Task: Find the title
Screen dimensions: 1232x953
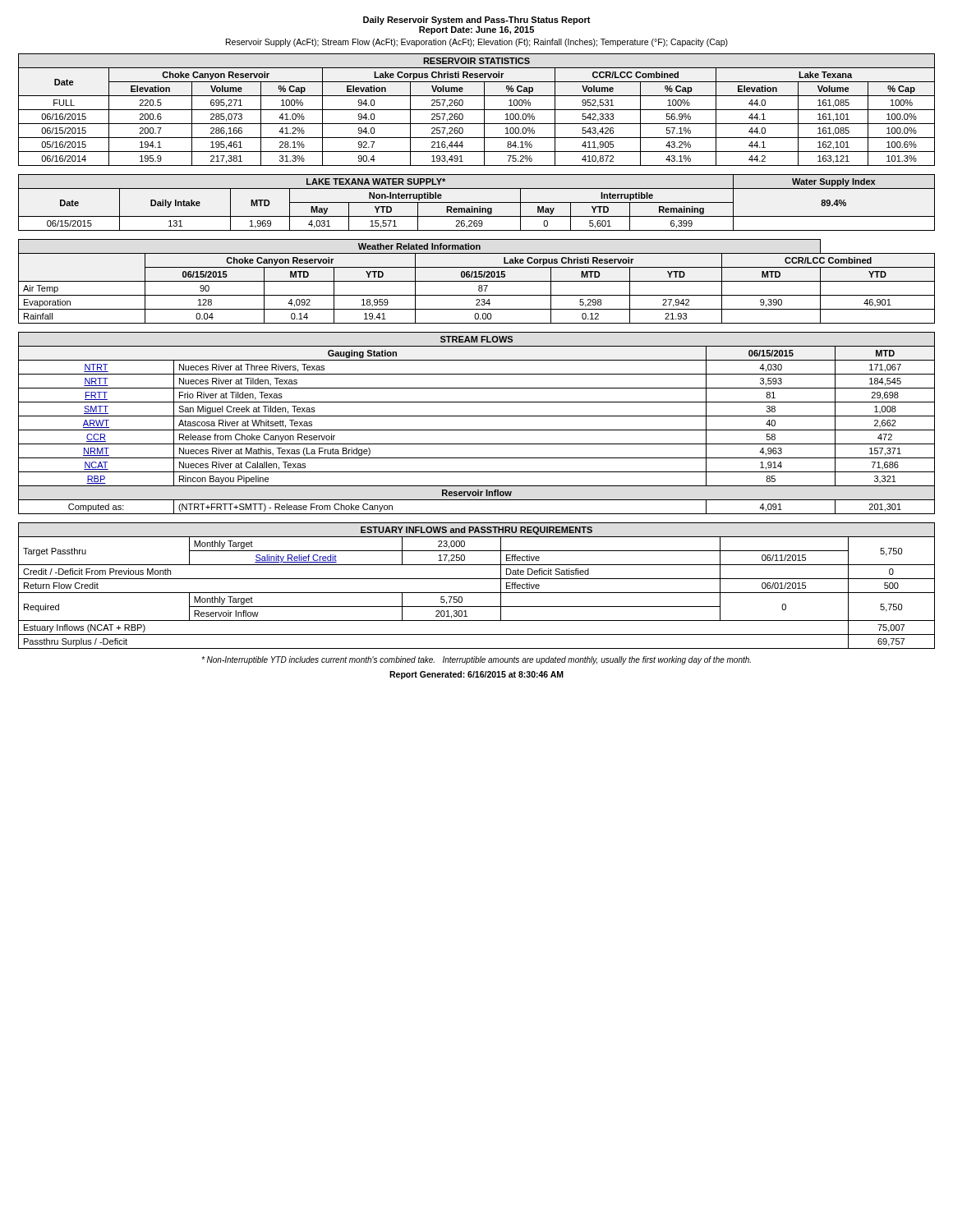Action: click(476, 25)
